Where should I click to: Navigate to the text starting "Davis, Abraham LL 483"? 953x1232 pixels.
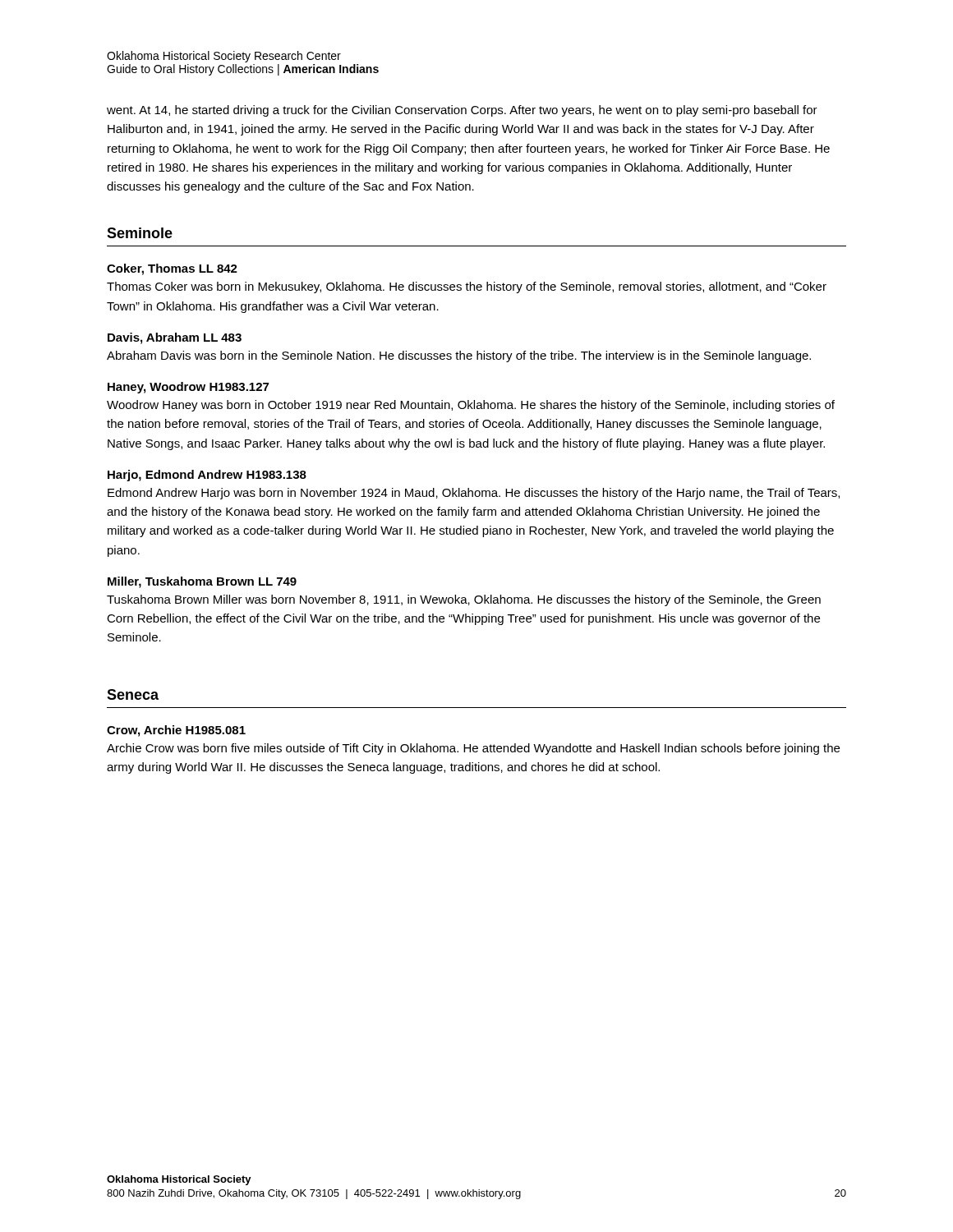click(174, 337)
